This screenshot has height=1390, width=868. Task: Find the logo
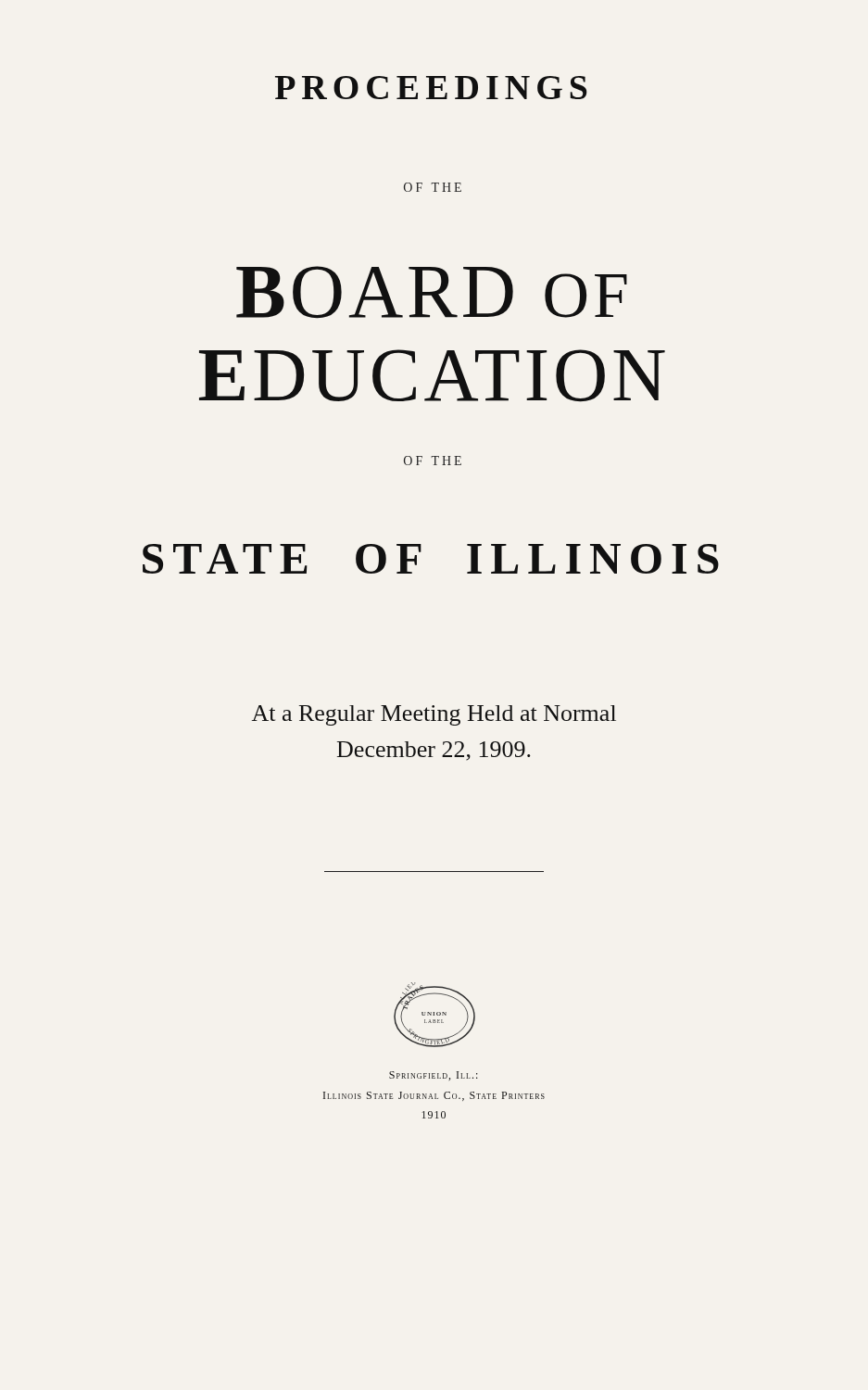[434, 1017]
